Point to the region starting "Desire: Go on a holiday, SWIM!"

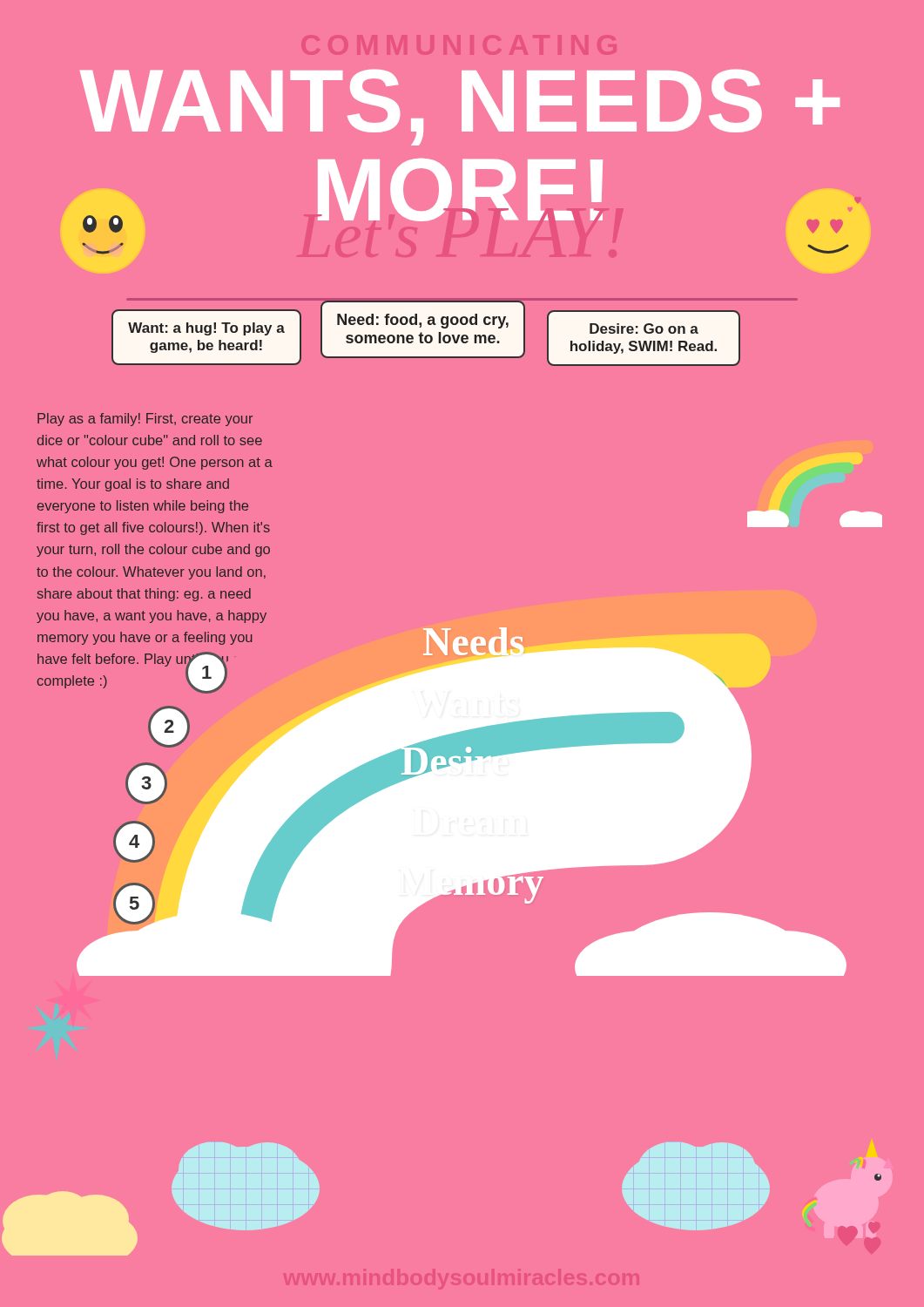pyautogui.click(x=644, y=338)
